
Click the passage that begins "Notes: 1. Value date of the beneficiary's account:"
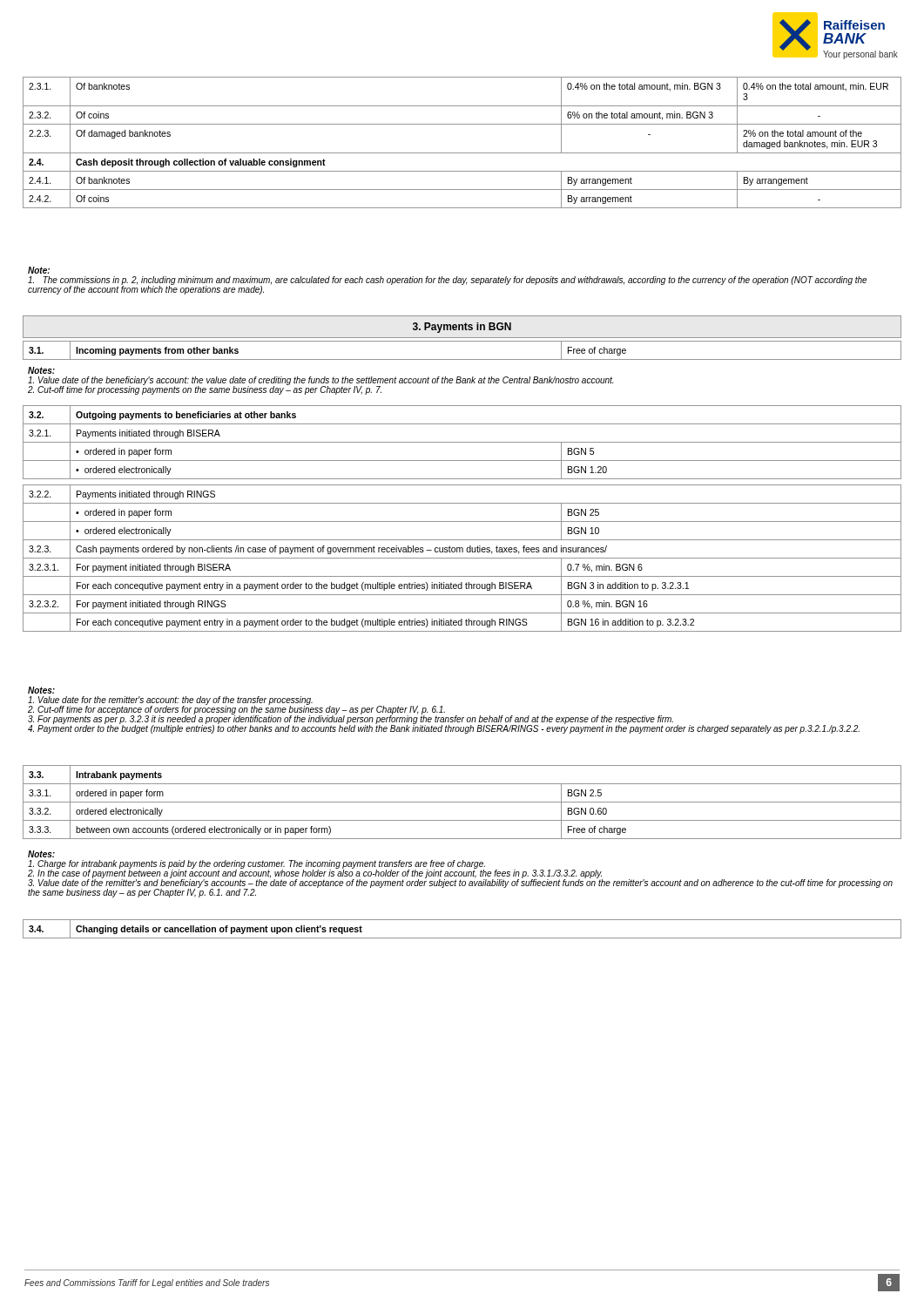[321, 380]
